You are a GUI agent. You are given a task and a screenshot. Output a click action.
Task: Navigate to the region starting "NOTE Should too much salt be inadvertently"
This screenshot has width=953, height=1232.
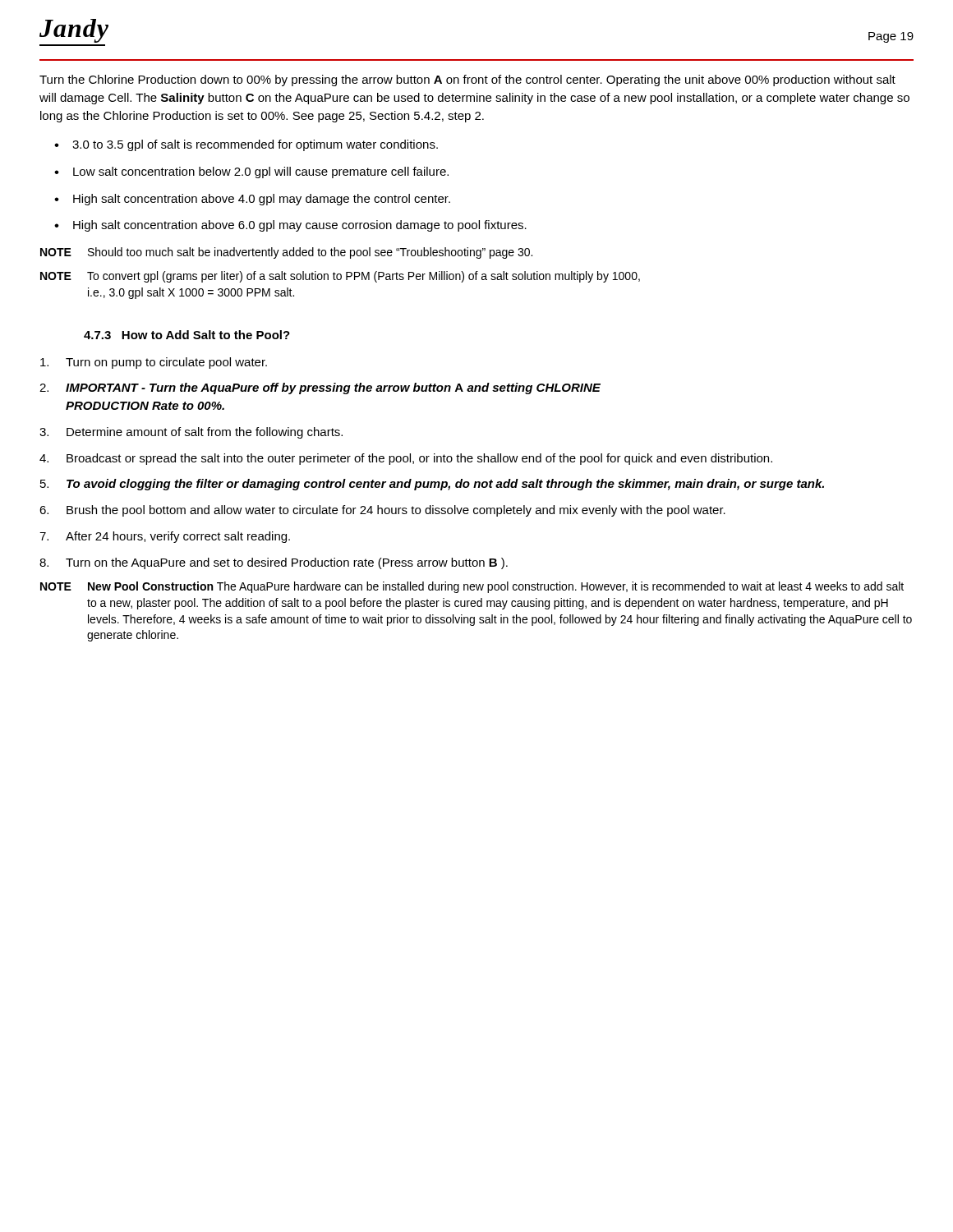[287, 253]
